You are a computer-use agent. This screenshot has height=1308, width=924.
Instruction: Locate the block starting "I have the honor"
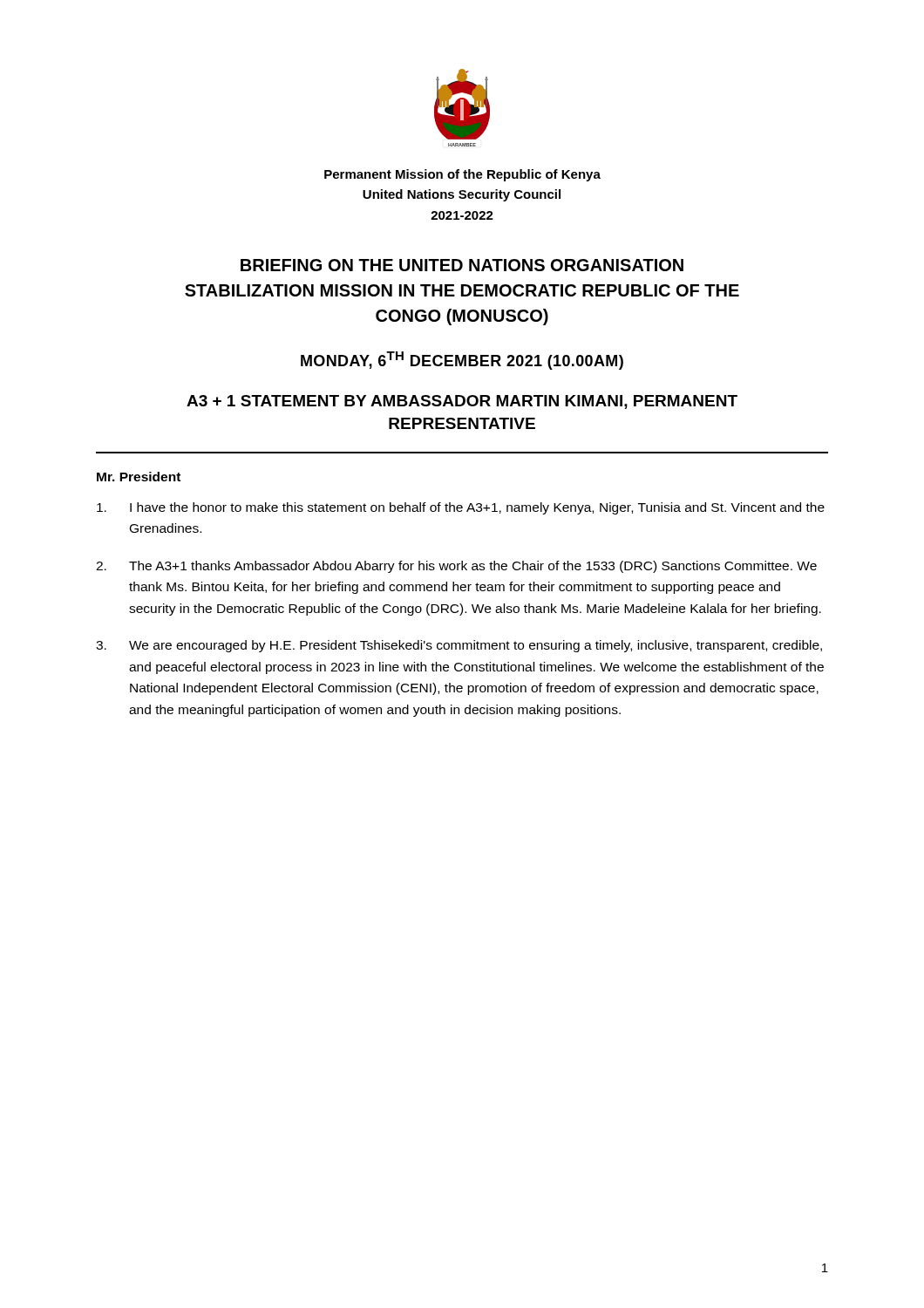tap(462, 518)
